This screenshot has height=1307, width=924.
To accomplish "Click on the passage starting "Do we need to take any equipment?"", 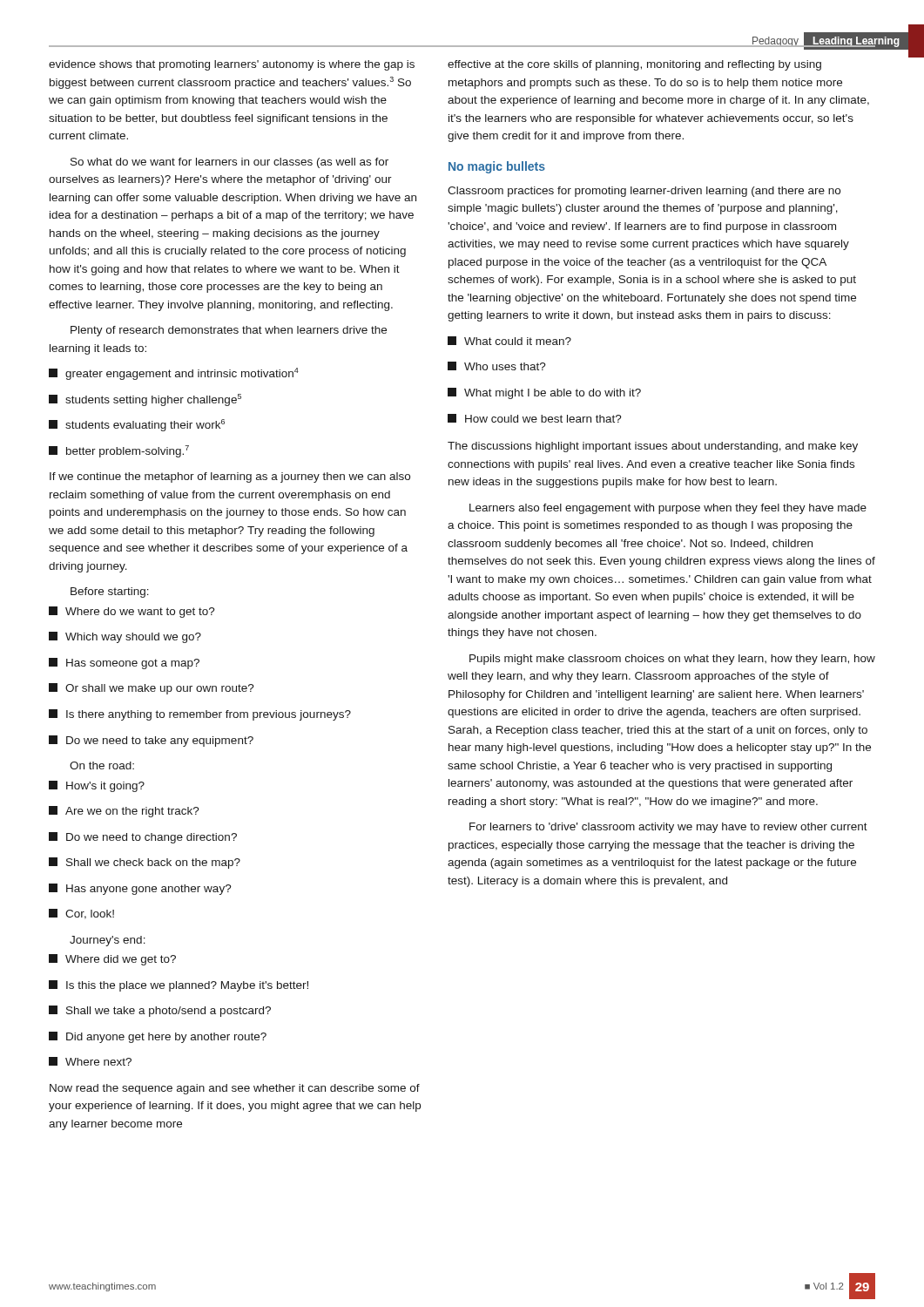I will pyautogui.click(x=236, y=740).
